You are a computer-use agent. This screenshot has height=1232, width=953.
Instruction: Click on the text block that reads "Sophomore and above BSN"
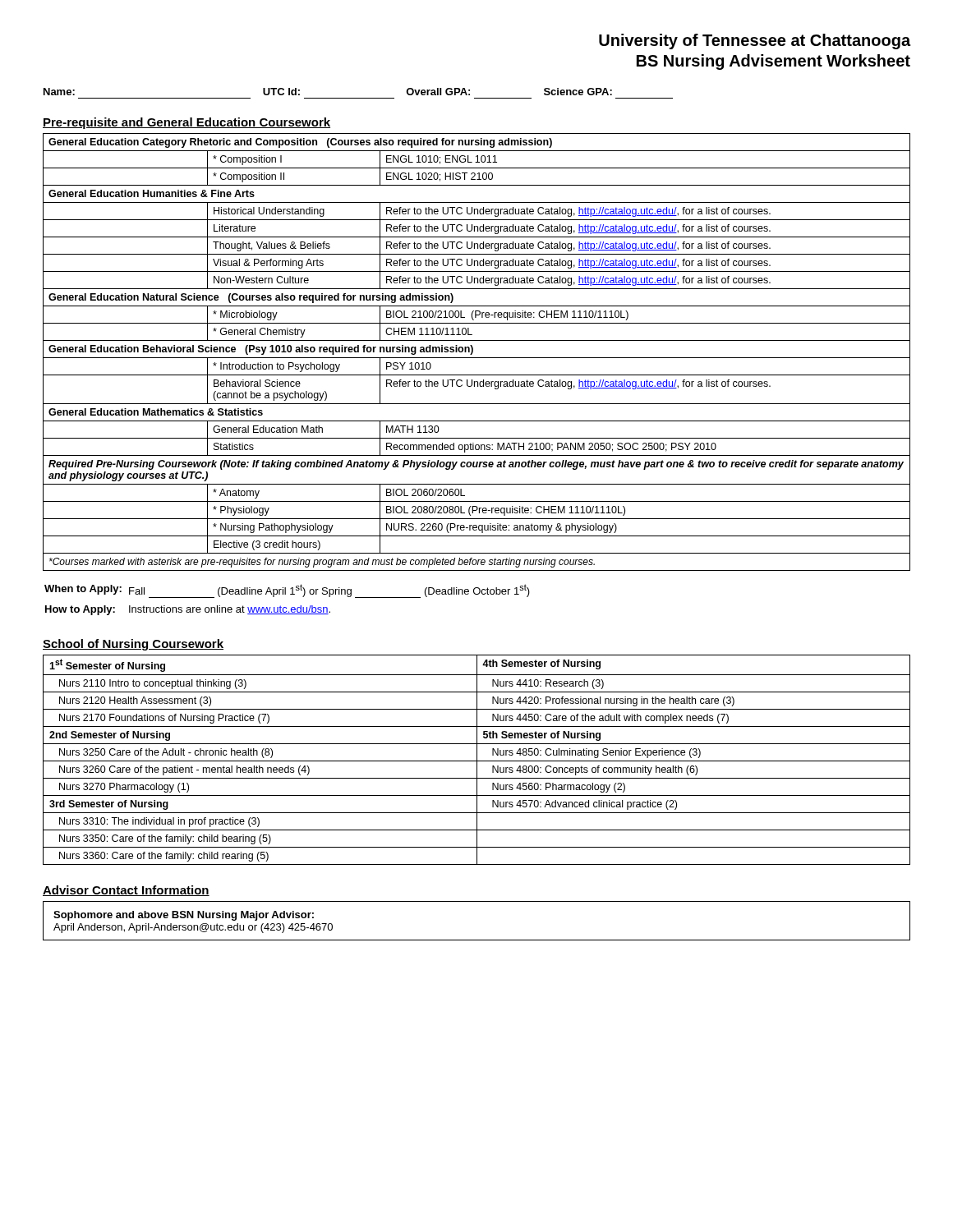pos(193,921)
